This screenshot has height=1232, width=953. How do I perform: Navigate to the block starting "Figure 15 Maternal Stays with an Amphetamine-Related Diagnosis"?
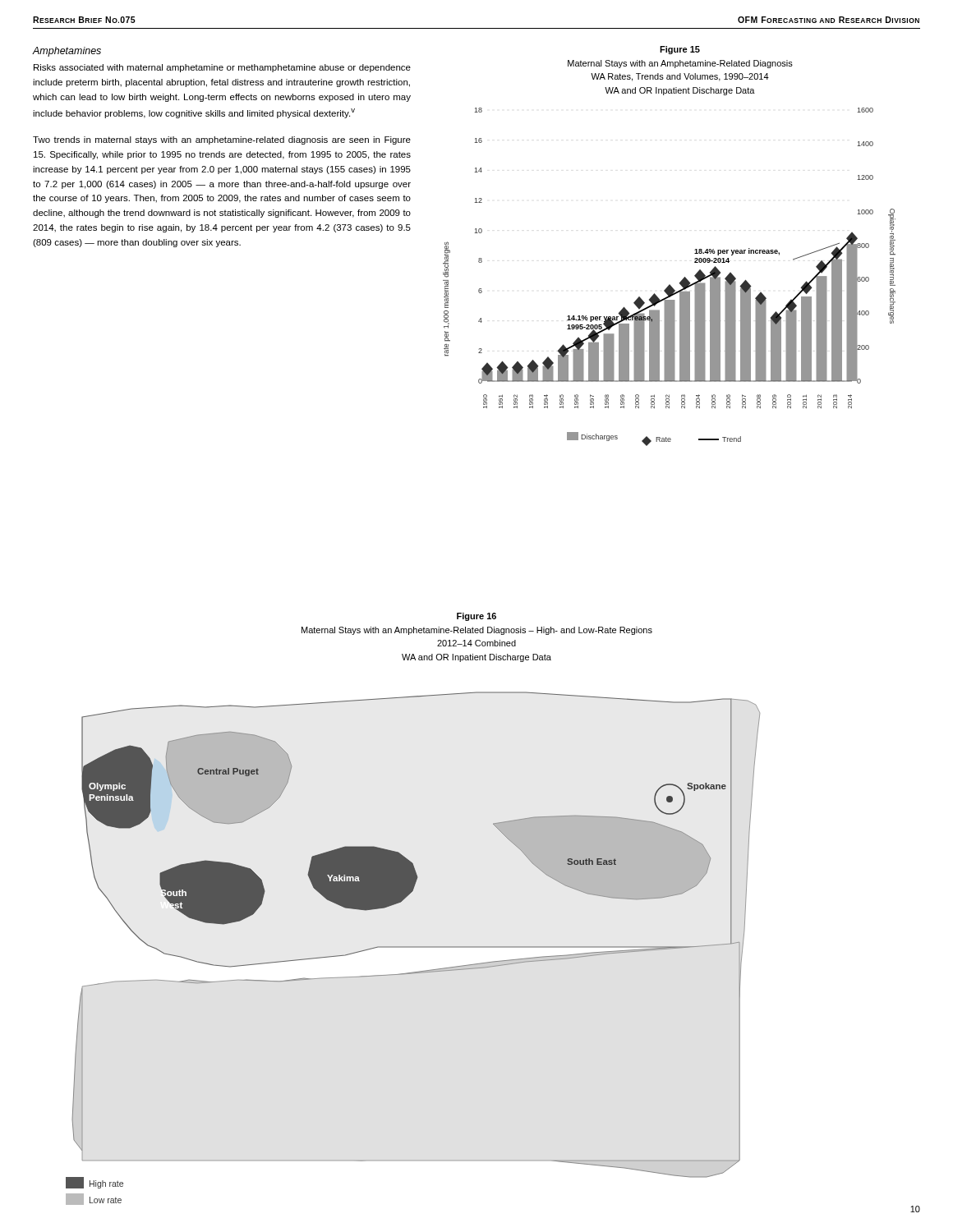[x=680, y=70]
